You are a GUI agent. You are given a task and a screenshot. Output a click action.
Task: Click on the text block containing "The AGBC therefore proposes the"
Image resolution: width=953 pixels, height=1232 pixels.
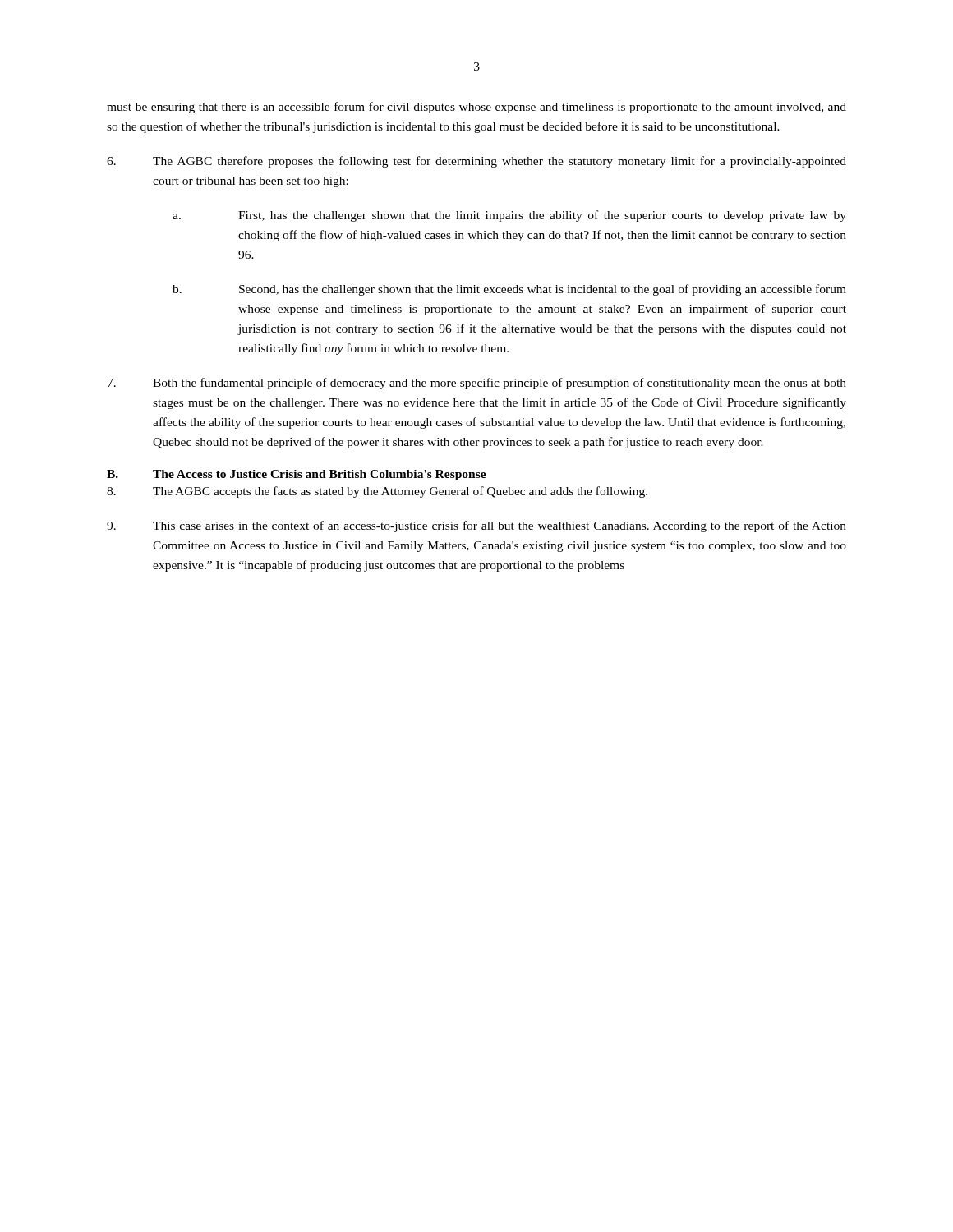click(x=476, y=171)
